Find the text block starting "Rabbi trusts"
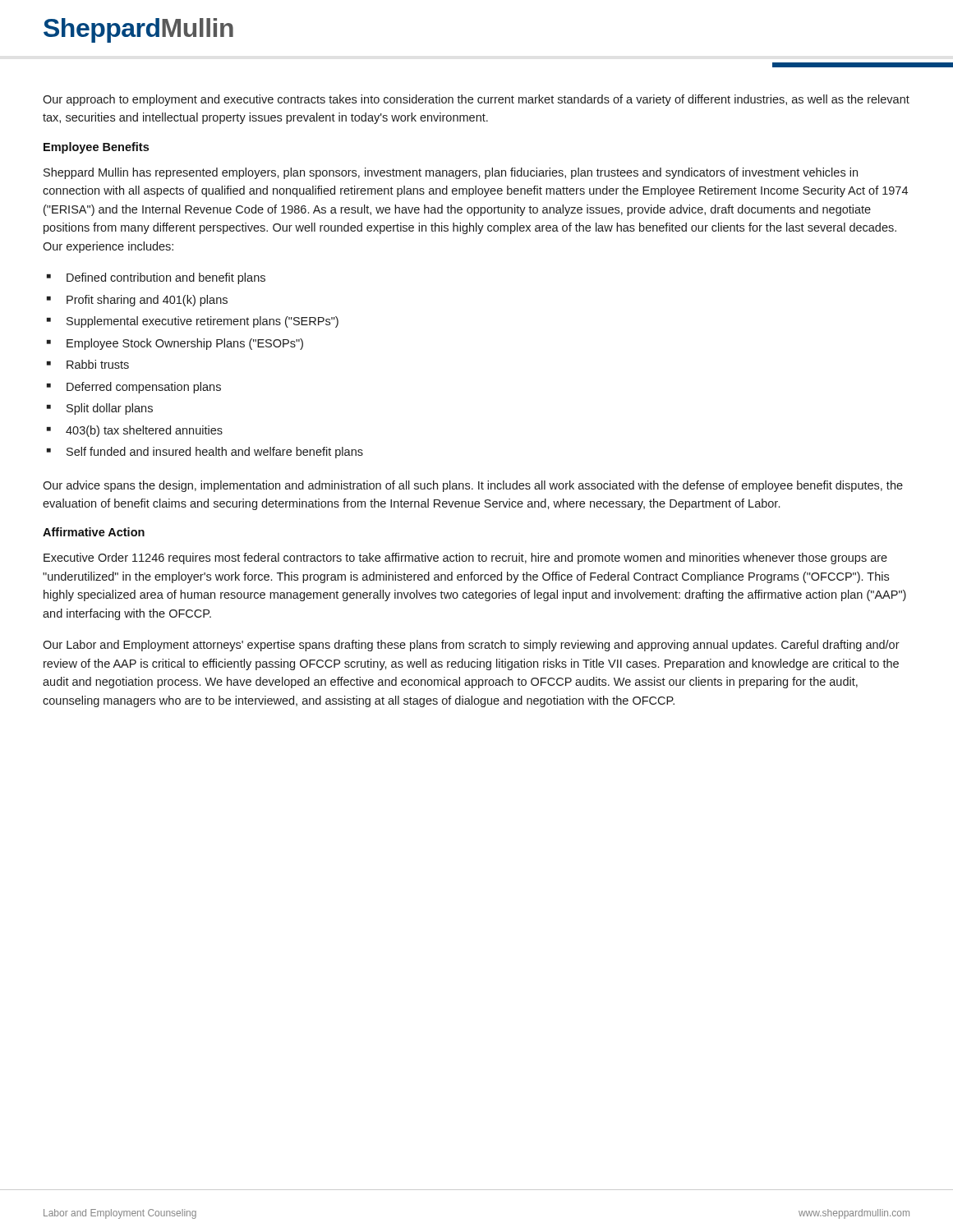This screenshot has width=953, height=1232. click(98, 365)
